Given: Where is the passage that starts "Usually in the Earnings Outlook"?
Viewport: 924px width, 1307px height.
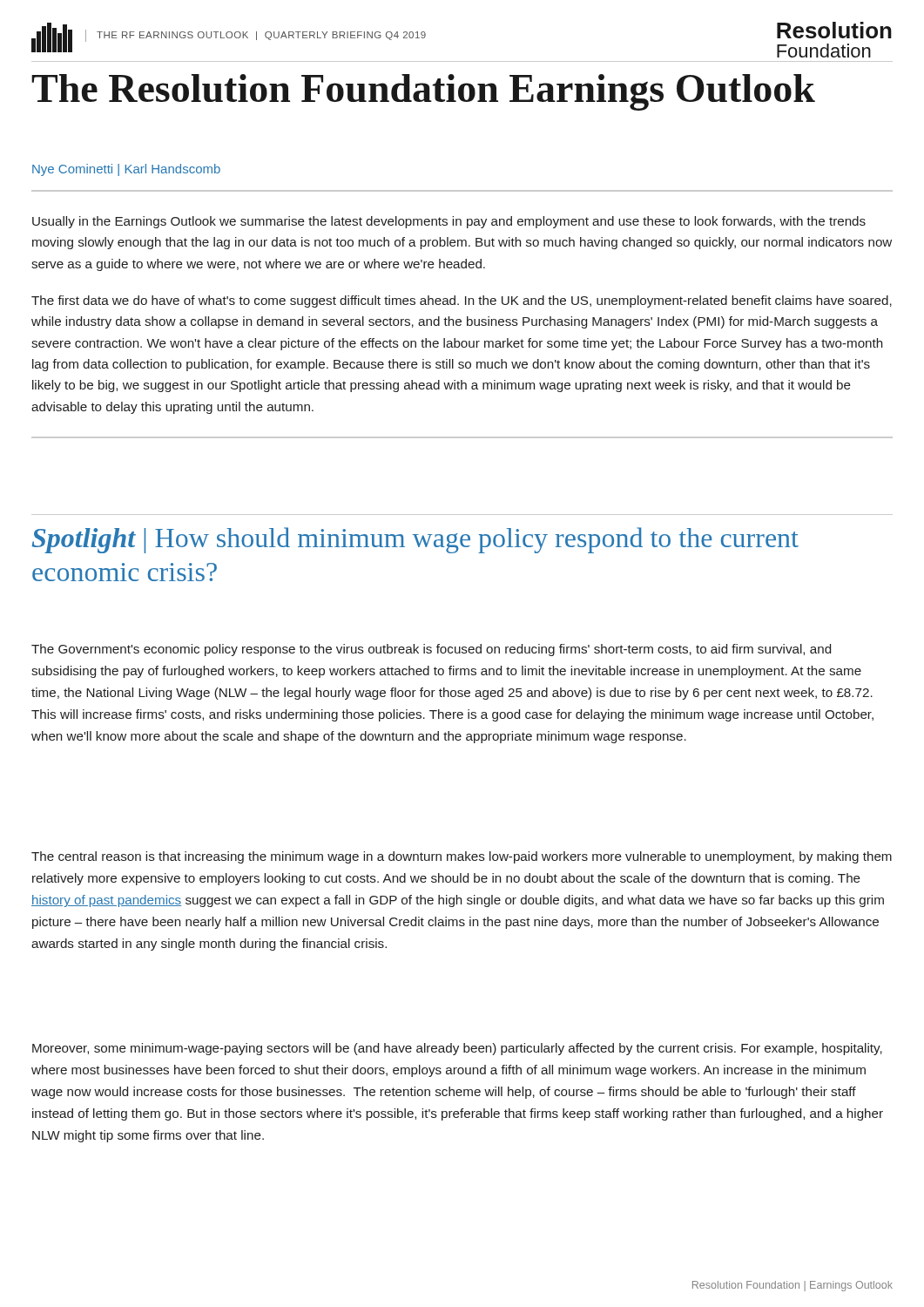Looking at the screenshot, I should click(x=462, y=314).
